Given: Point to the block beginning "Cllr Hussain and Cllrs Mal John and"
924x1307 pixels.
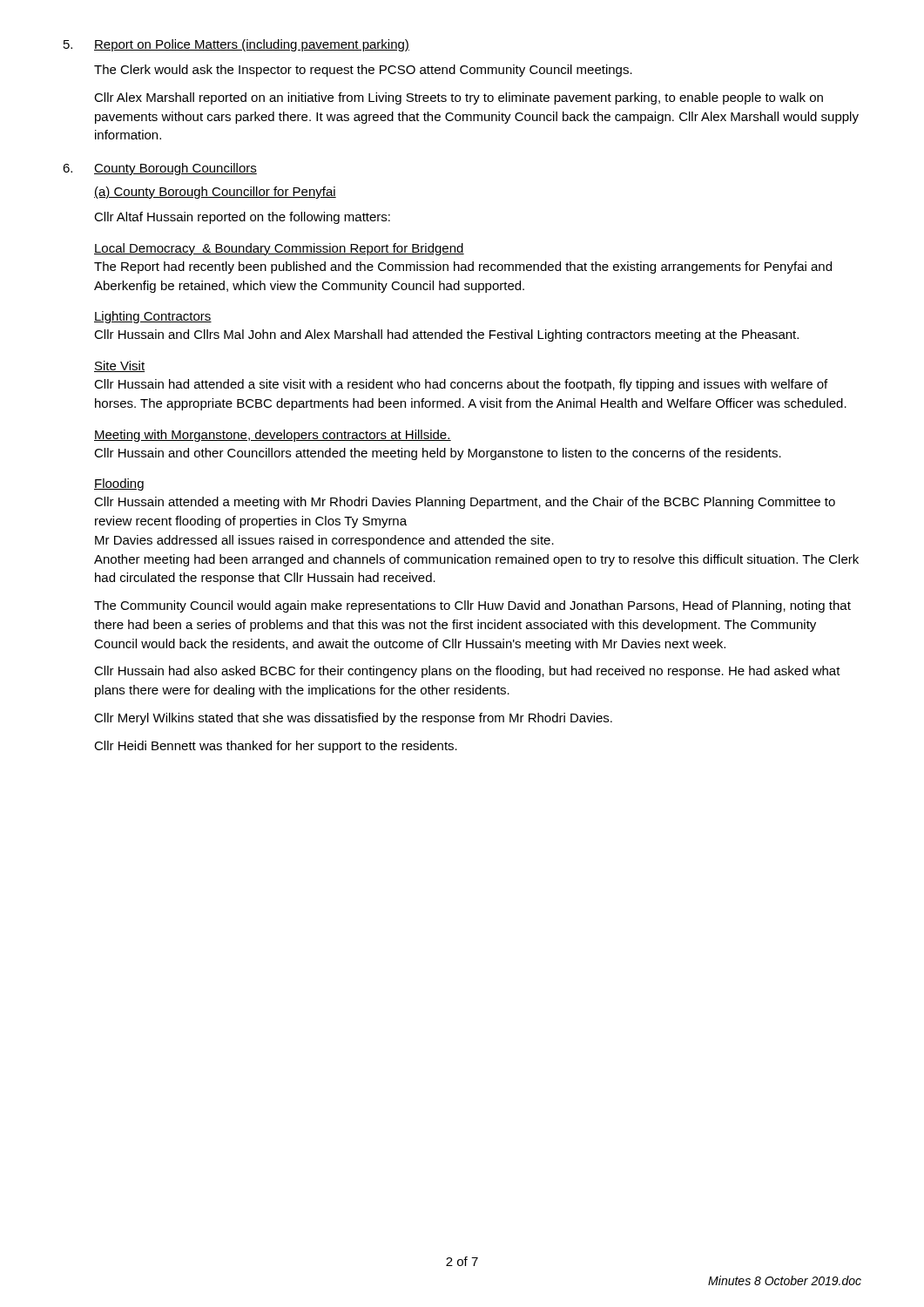Looking at the screenshot, I should click(x=478, y=335).
